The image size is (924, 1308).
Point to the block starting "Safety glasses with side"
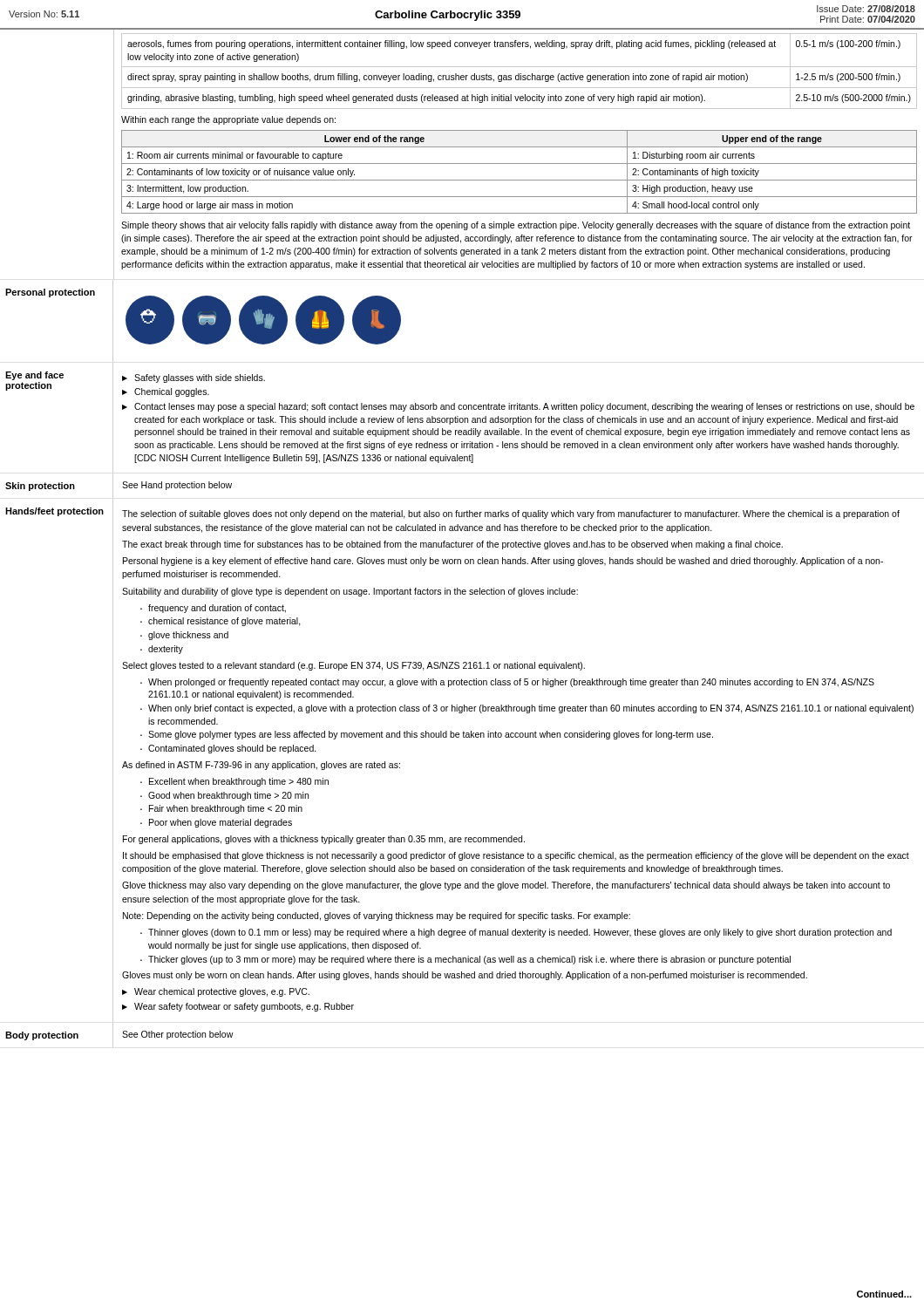(x=519, y=418)
